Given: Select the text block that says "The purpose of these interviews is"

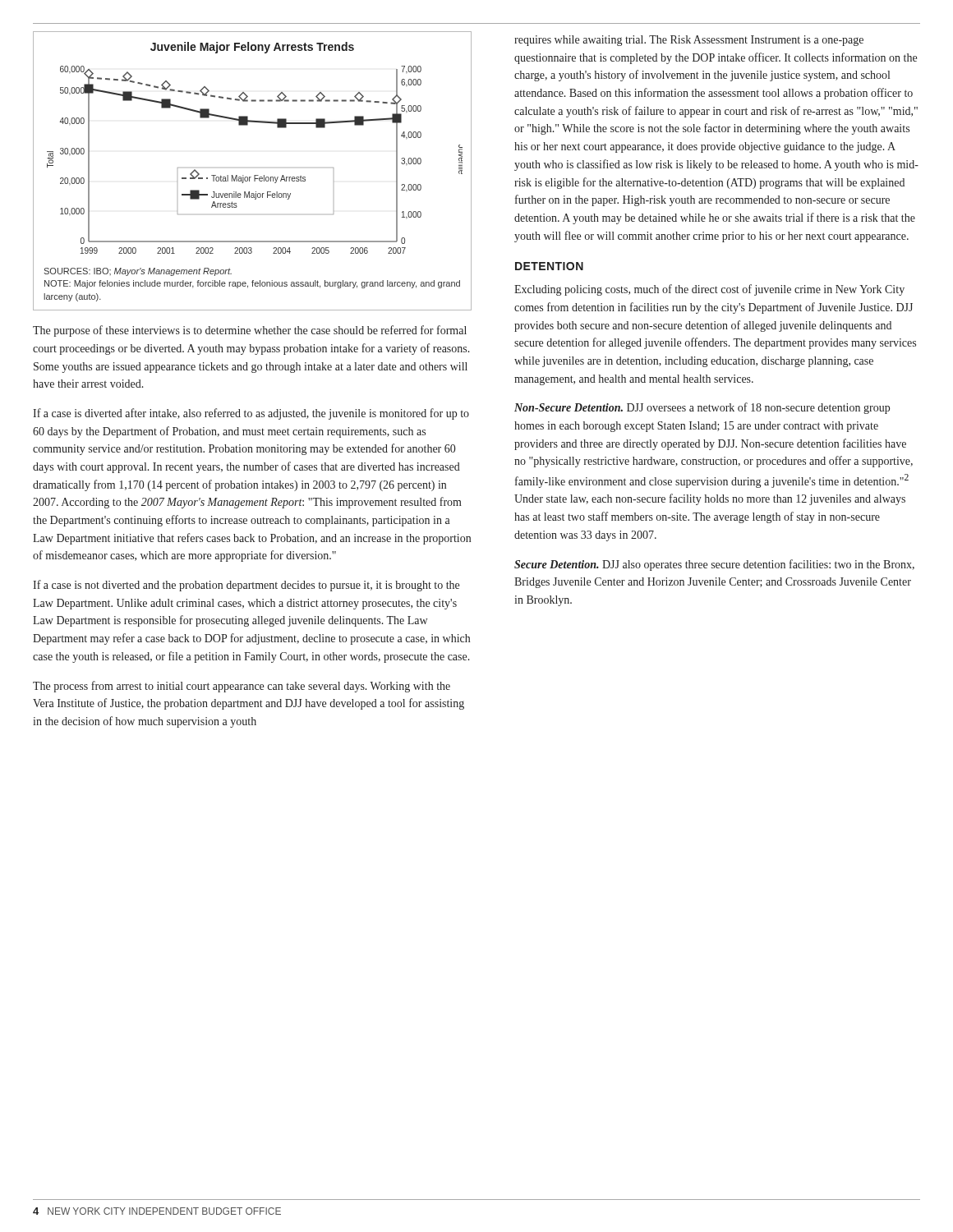Looking at the screenshot, I should pos(251,357).
